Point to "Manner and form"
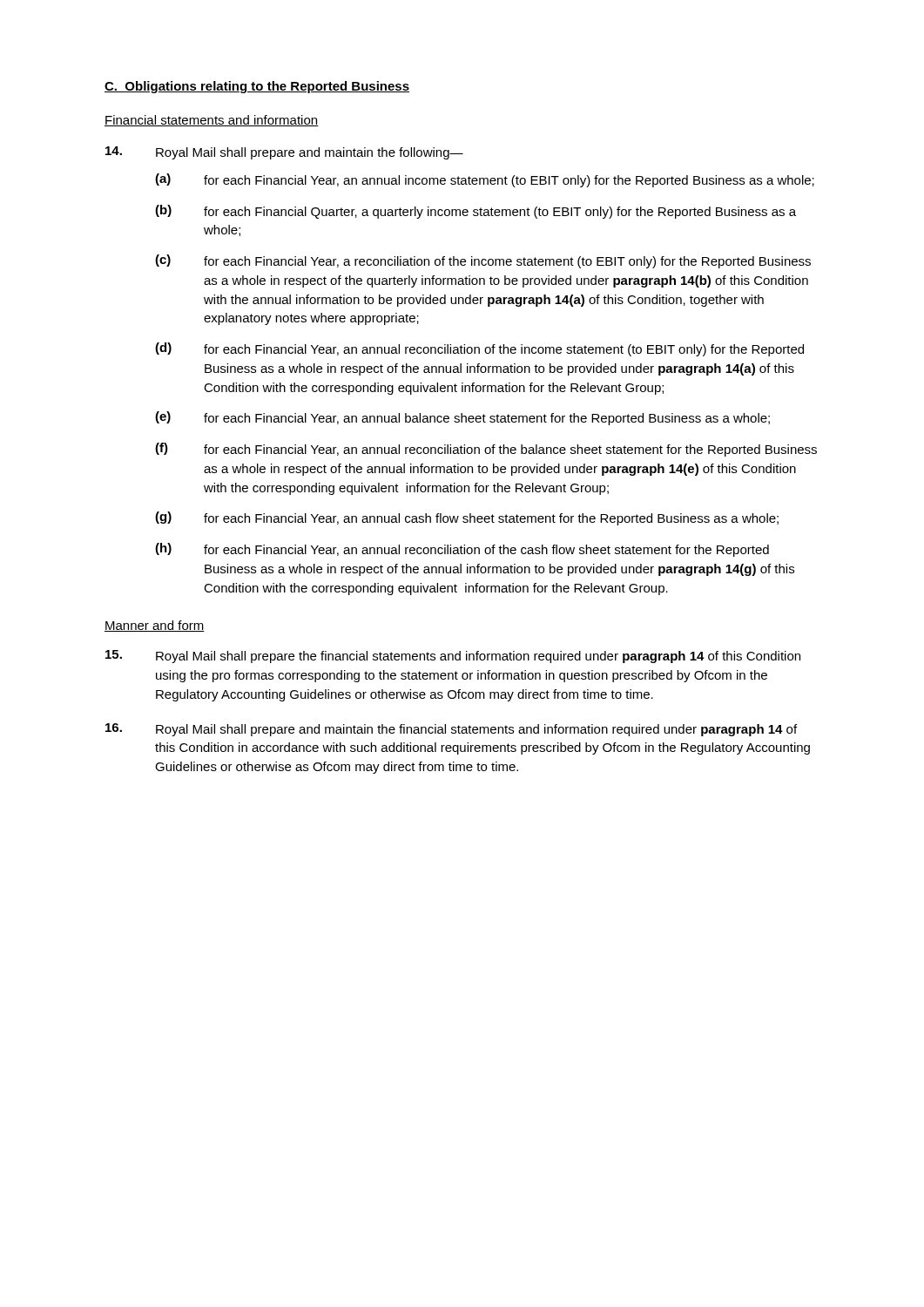 point(154,625)
